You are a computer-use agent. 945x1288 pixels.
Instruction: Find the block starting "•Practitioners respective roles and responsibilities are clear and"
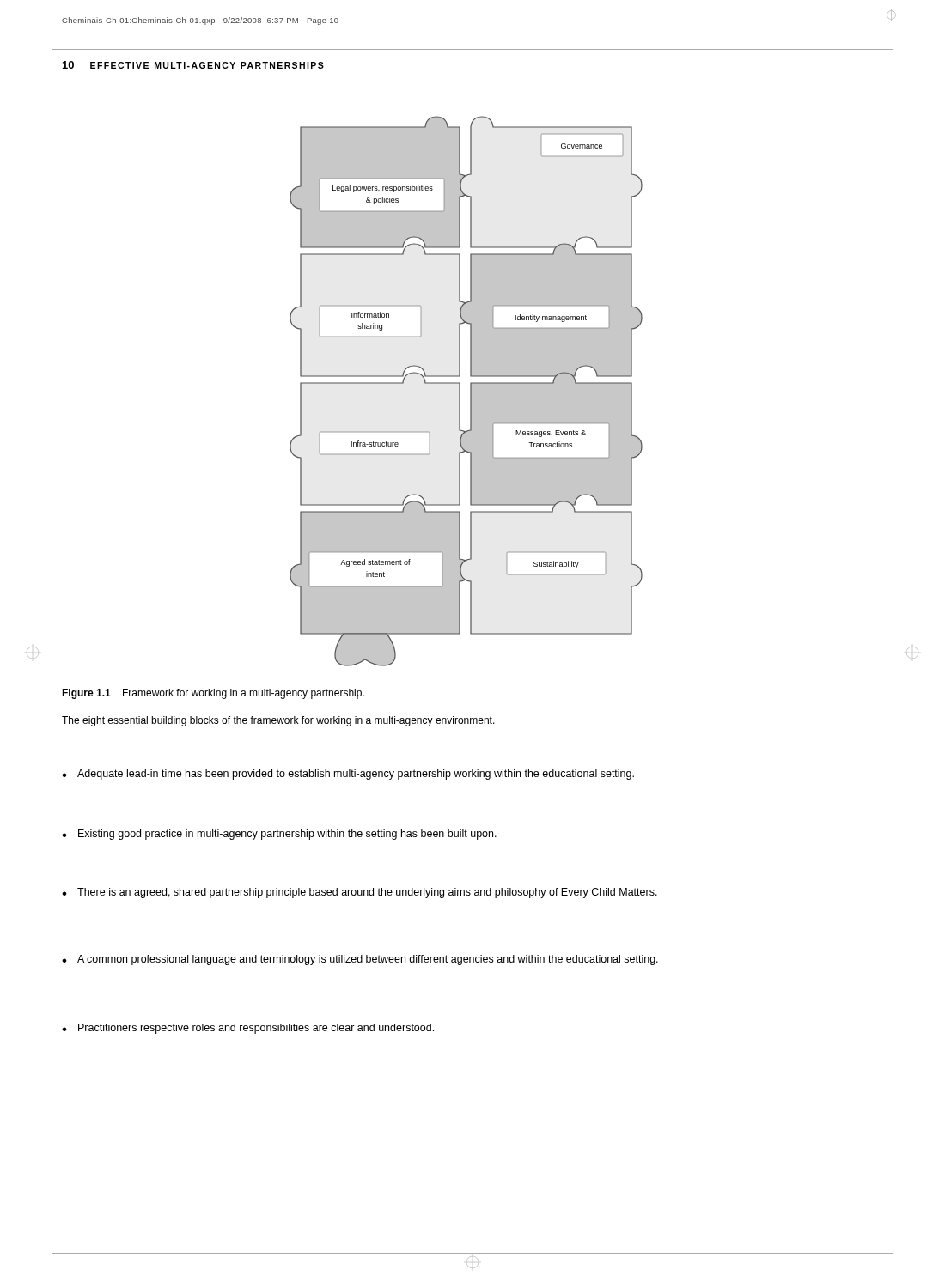pyautogui.click(x=248, y=1029)
